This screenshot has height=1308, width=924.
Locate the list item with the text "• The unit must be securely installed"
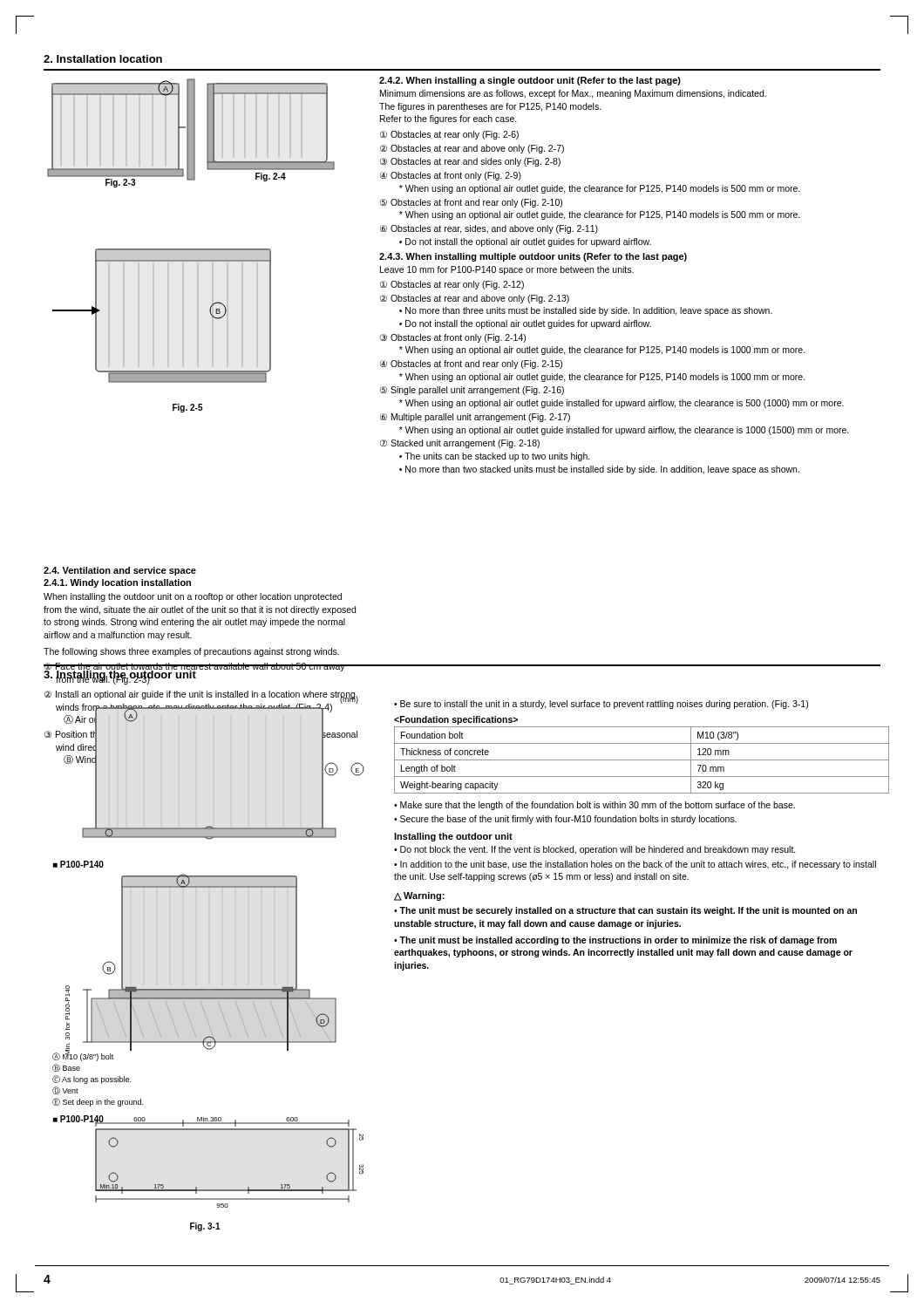tap(626, 917)
